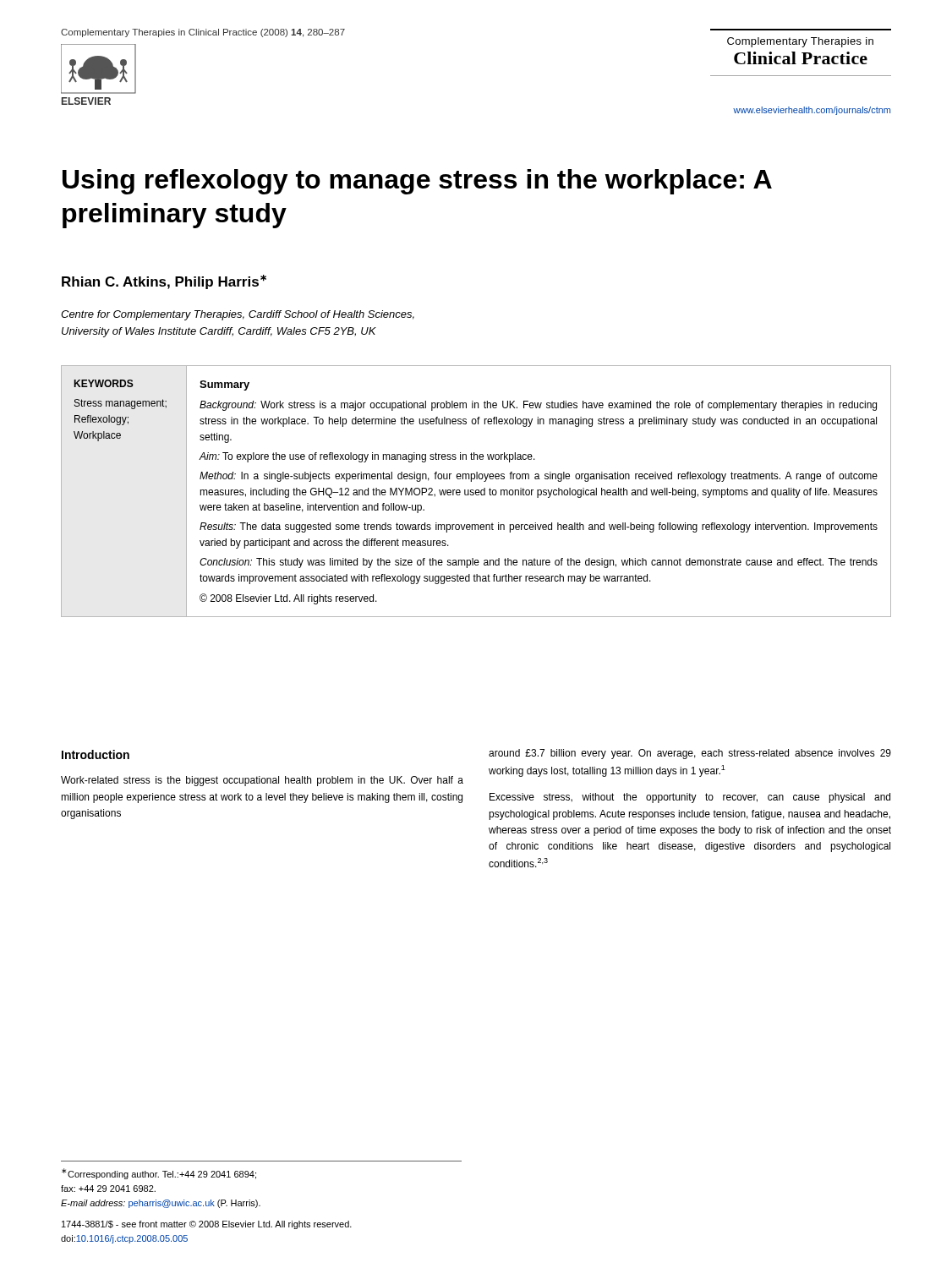Viewport: 952px width, 1268px height.
Task: Find the title with the text "Using reflexology to manage stress in"
Action: point(416,196)
